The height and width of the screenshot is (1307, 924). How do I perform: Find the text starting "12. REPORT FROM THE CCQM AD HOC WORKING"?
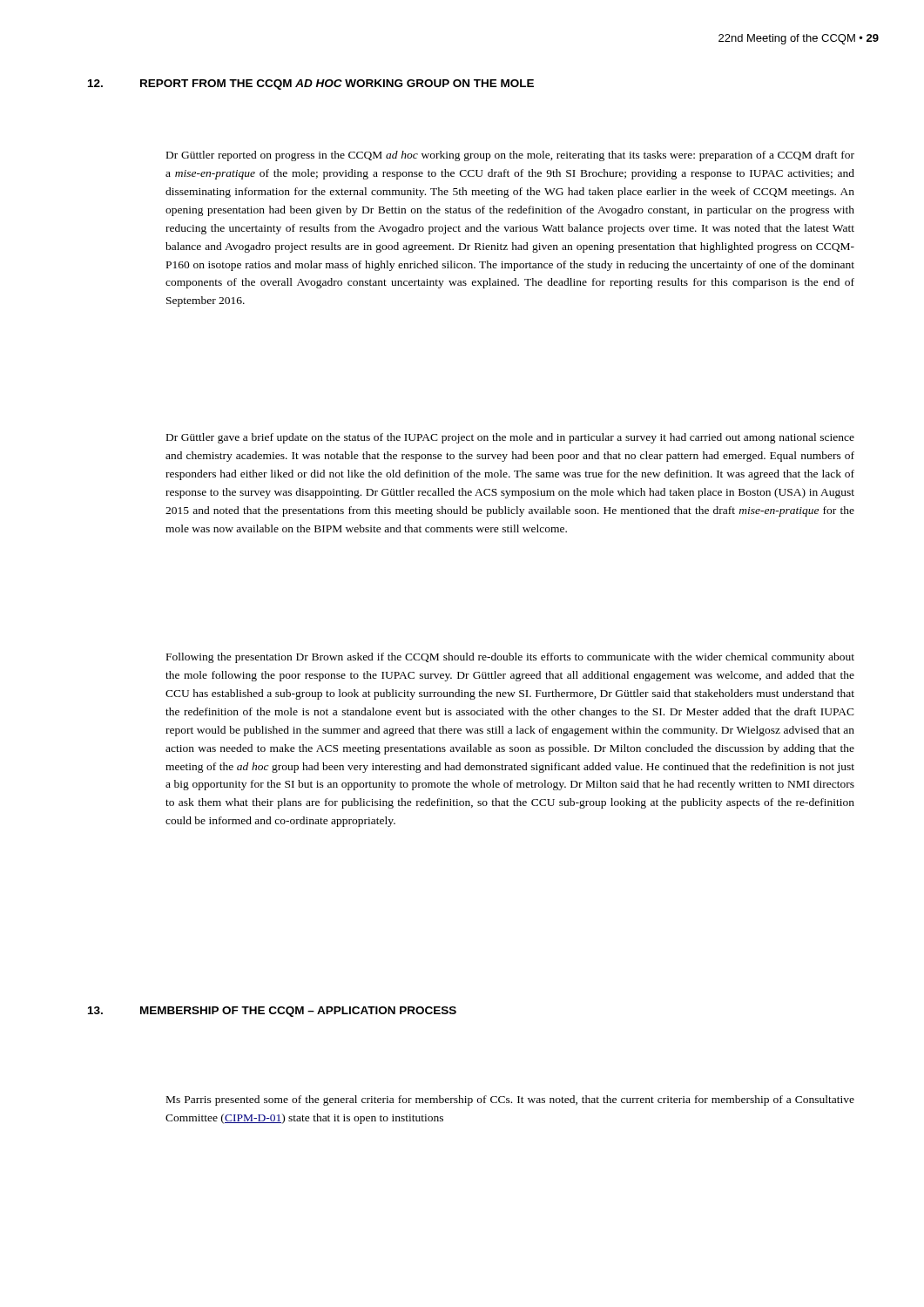point(311,83)
